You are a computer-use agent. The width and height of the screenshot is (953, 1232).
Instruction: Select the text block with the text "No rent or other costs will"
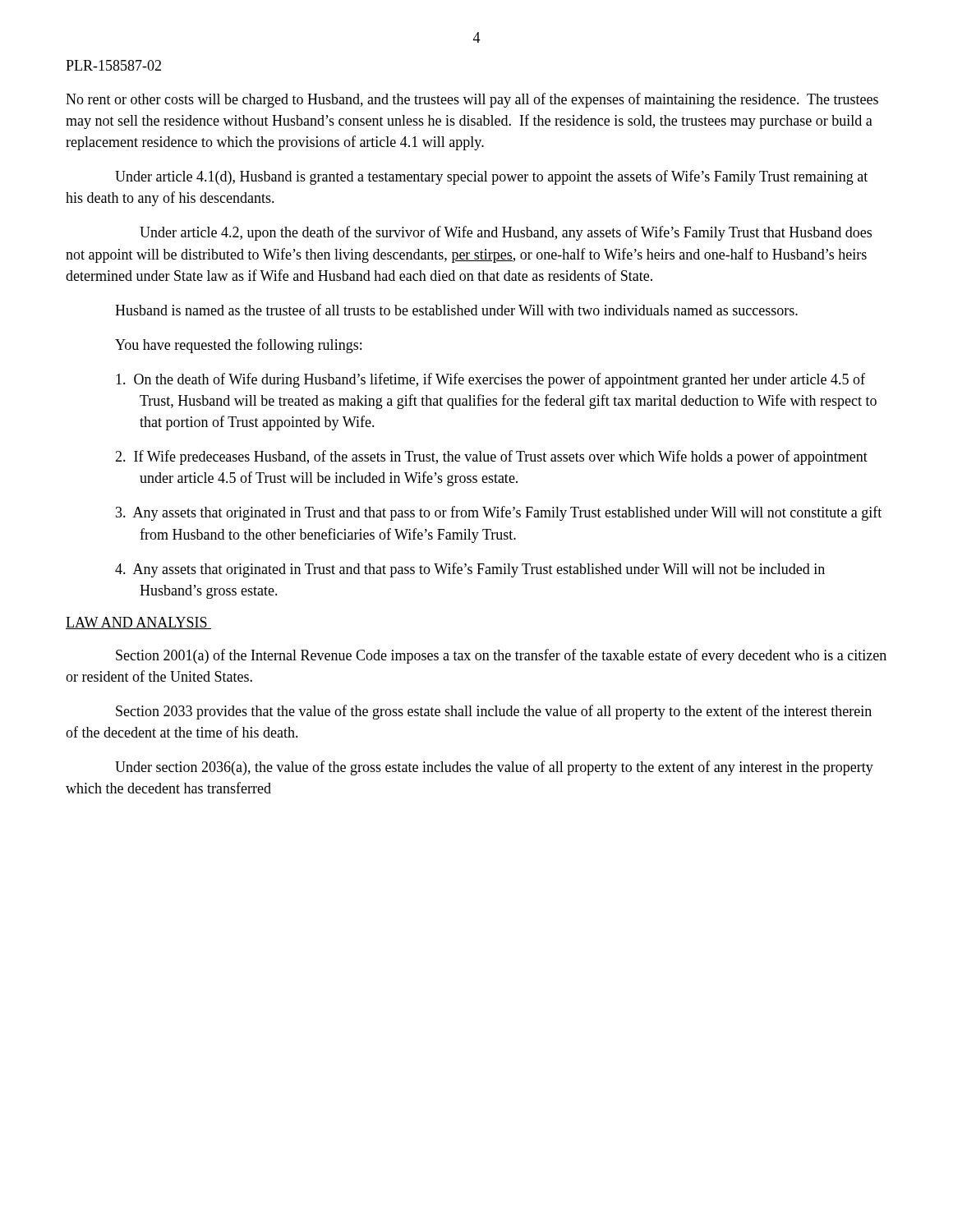(x=476, y=121)
